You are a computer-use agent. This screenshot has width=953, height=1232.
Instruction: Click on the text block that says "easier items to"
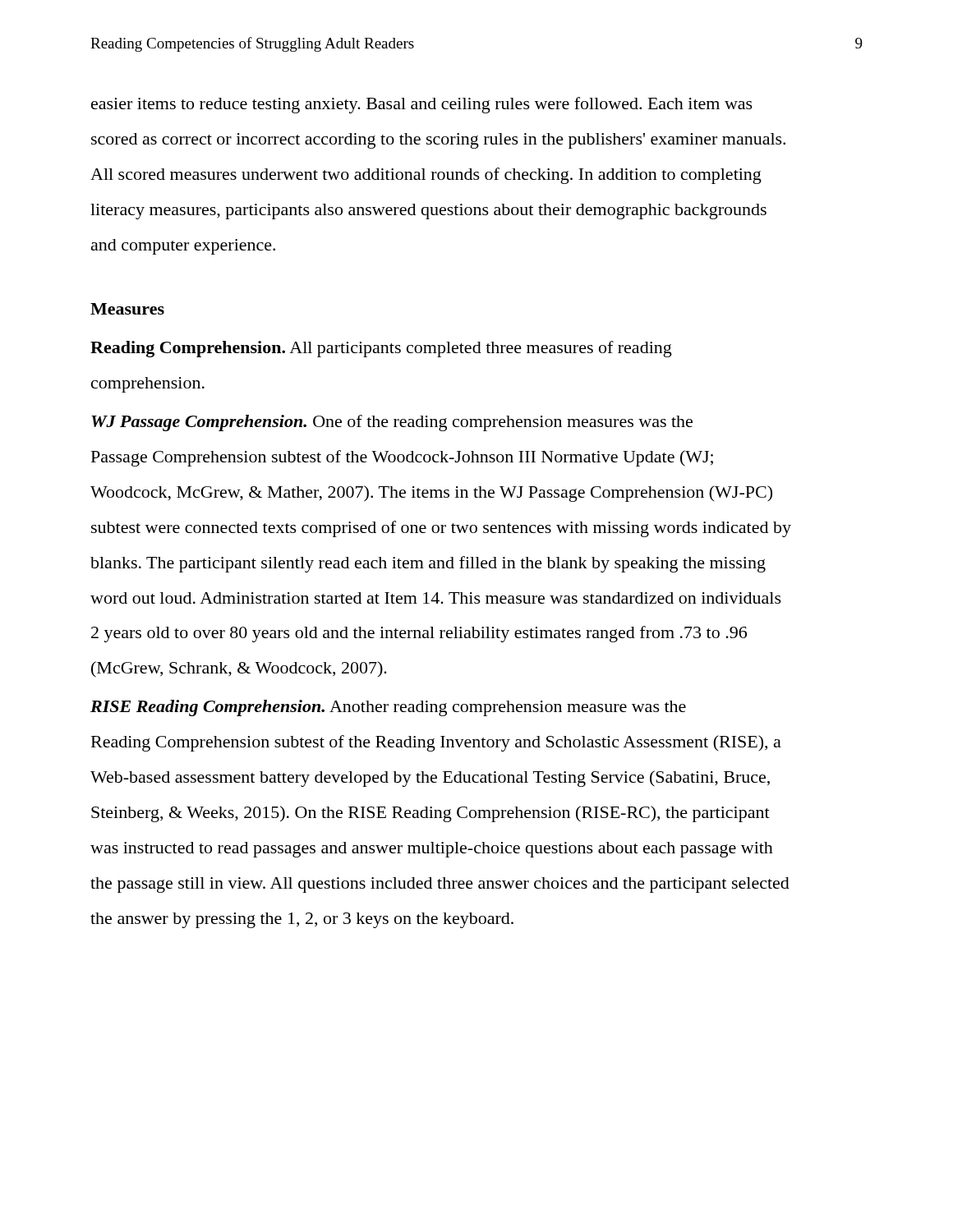pyautogui.click(x=476, y=174)
